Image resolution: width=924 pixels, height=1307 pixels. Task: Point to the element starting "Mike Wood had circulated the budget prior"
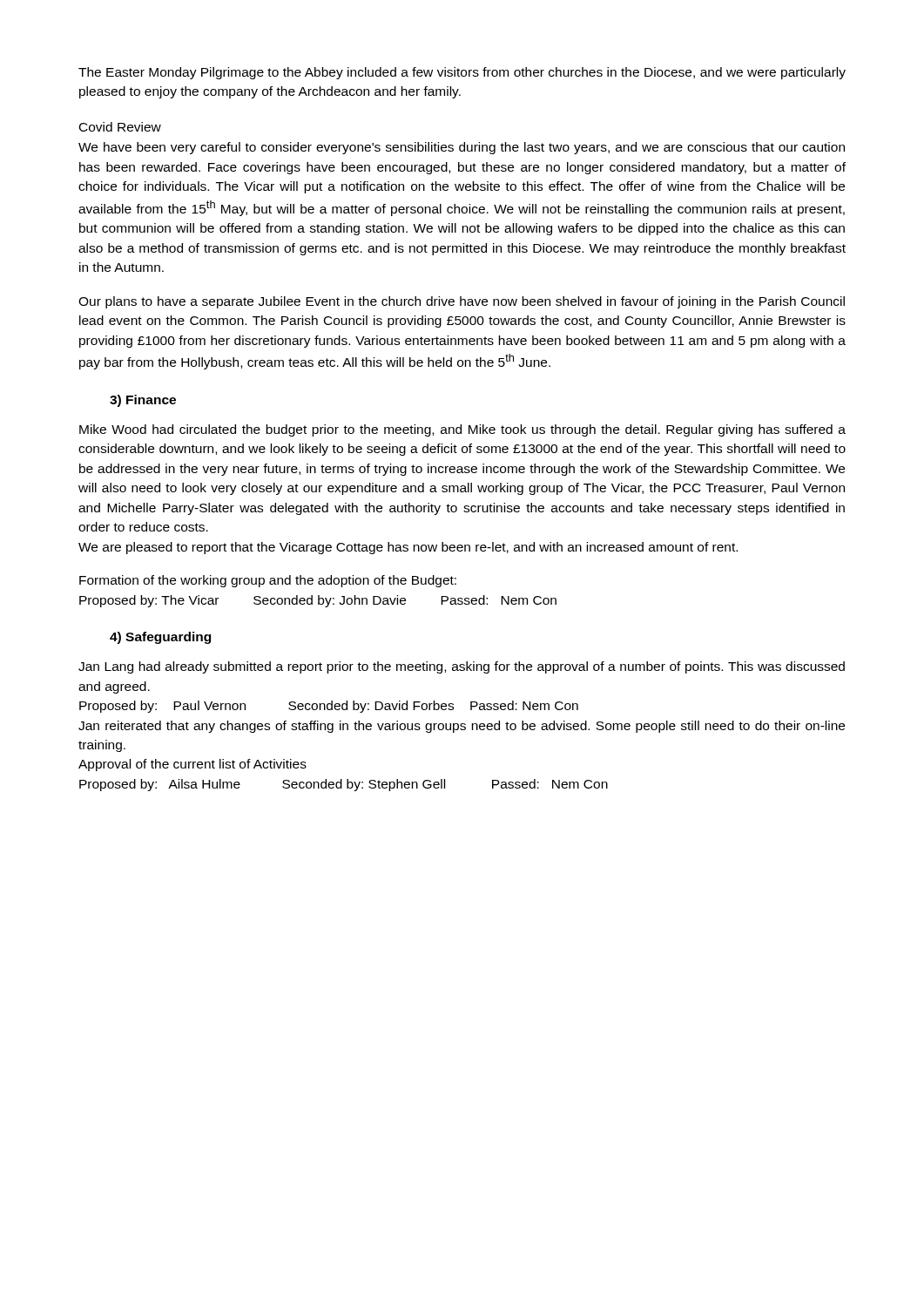[462, 488]
